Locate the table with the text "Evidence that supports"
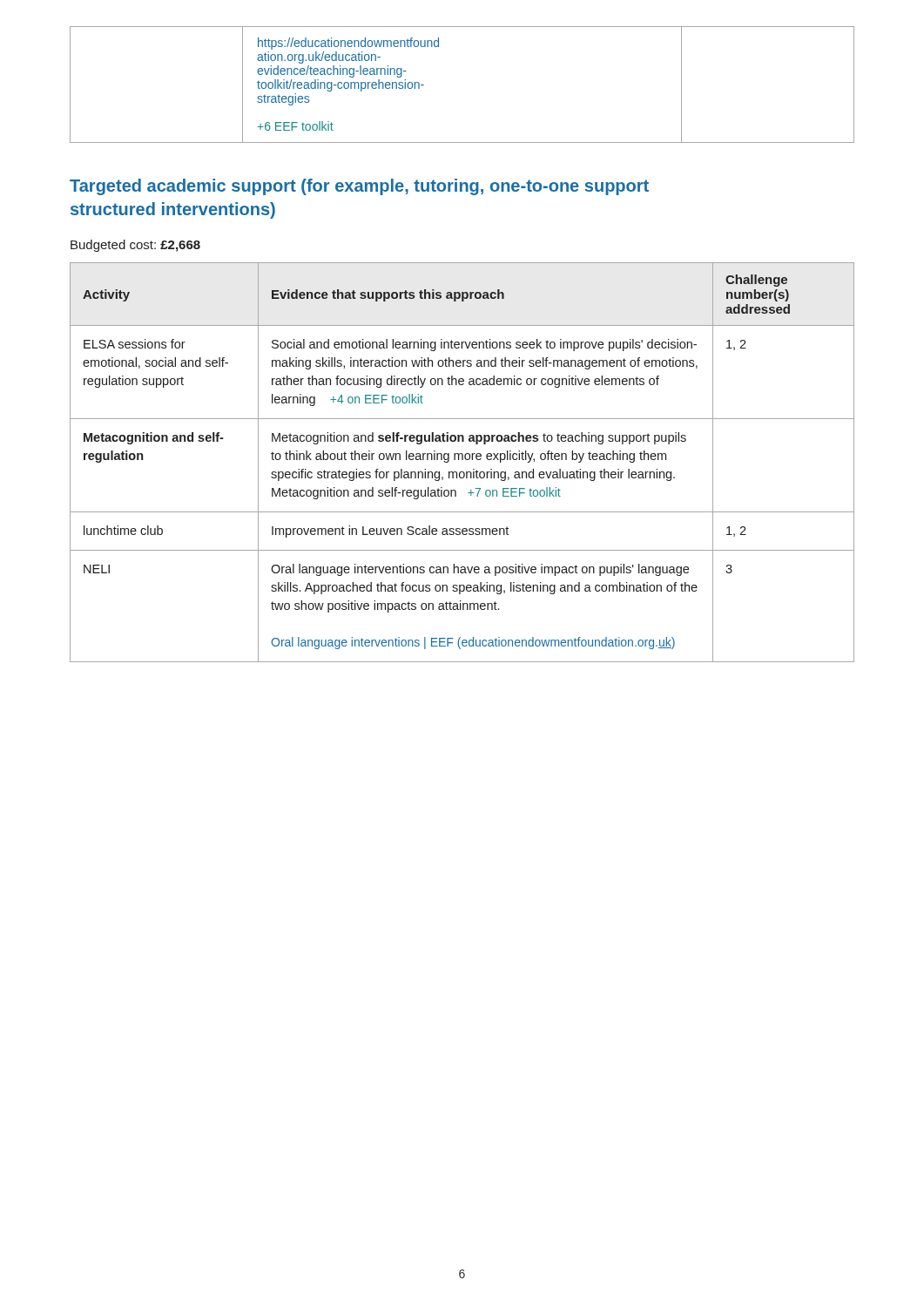The image size is (924, 1307). tap(462, 462)
